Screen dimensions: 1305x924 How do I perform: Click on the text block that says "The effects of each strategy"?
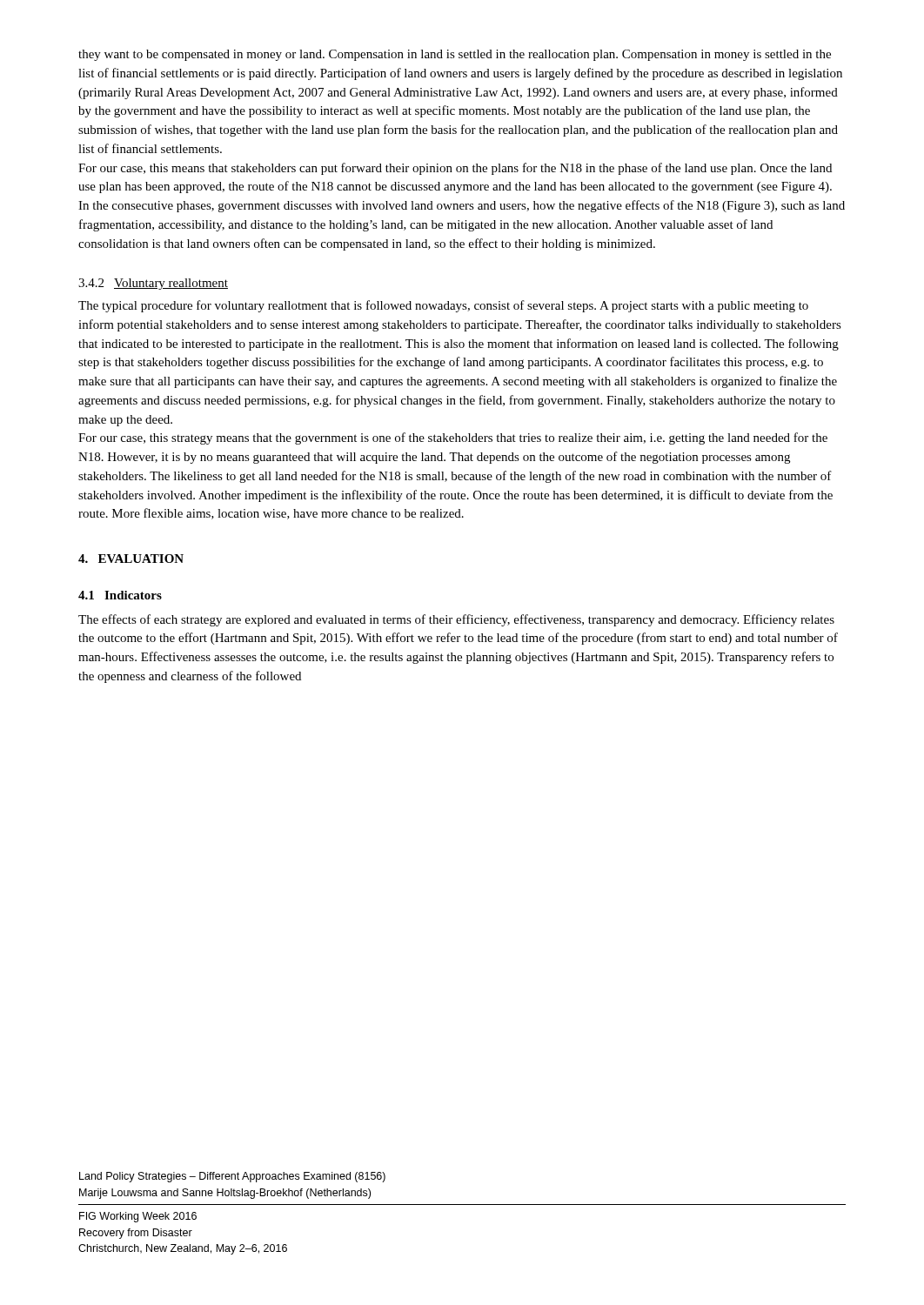point(462,648)
